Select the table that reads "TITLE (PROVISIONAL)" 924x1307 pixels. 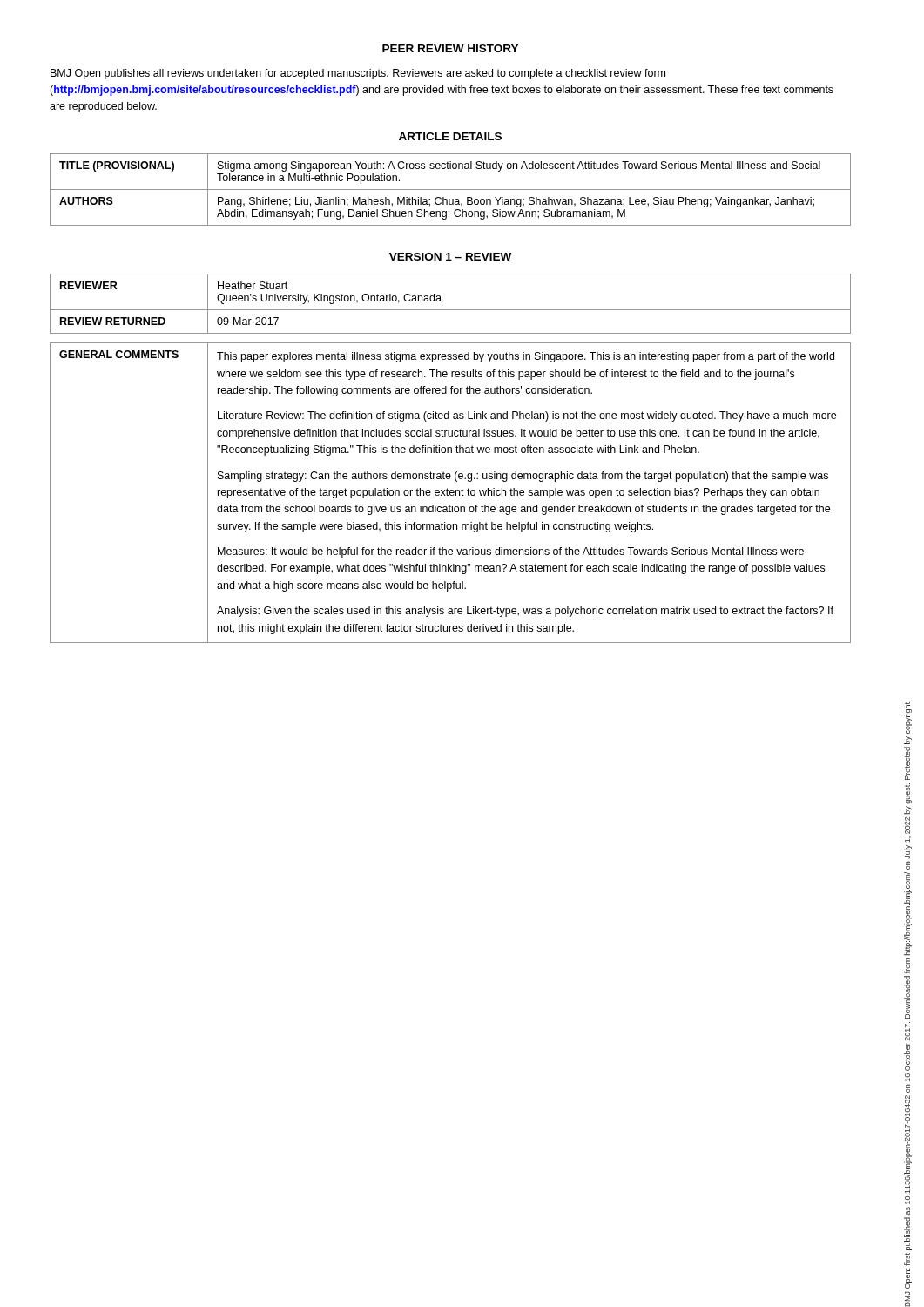(450, 190)
